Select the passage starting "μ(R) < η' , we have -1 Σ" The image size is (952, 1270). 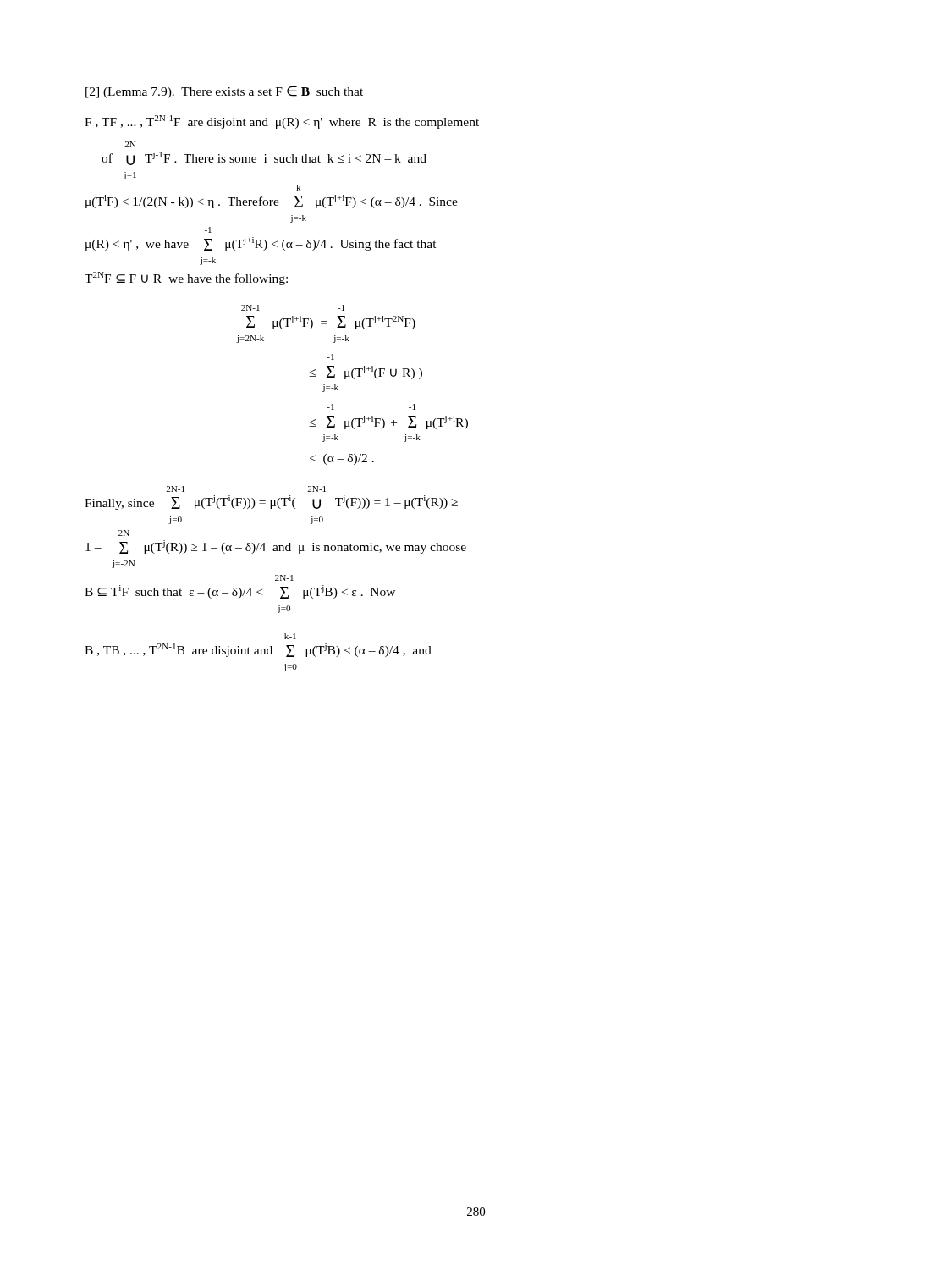tap(260, 245)
